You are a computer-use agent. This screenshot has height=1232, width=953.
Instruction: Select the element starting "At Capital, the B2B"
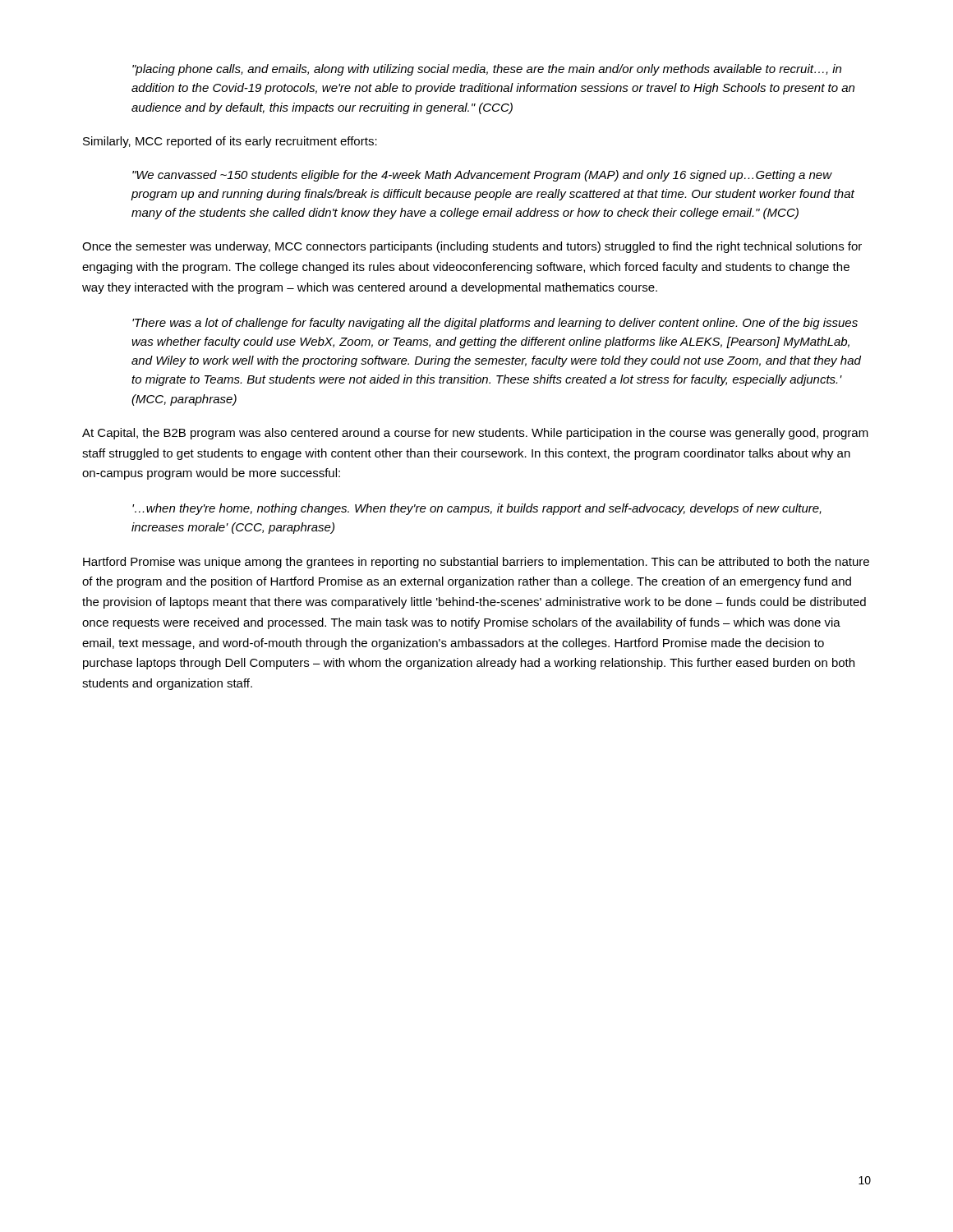[475, 453]
